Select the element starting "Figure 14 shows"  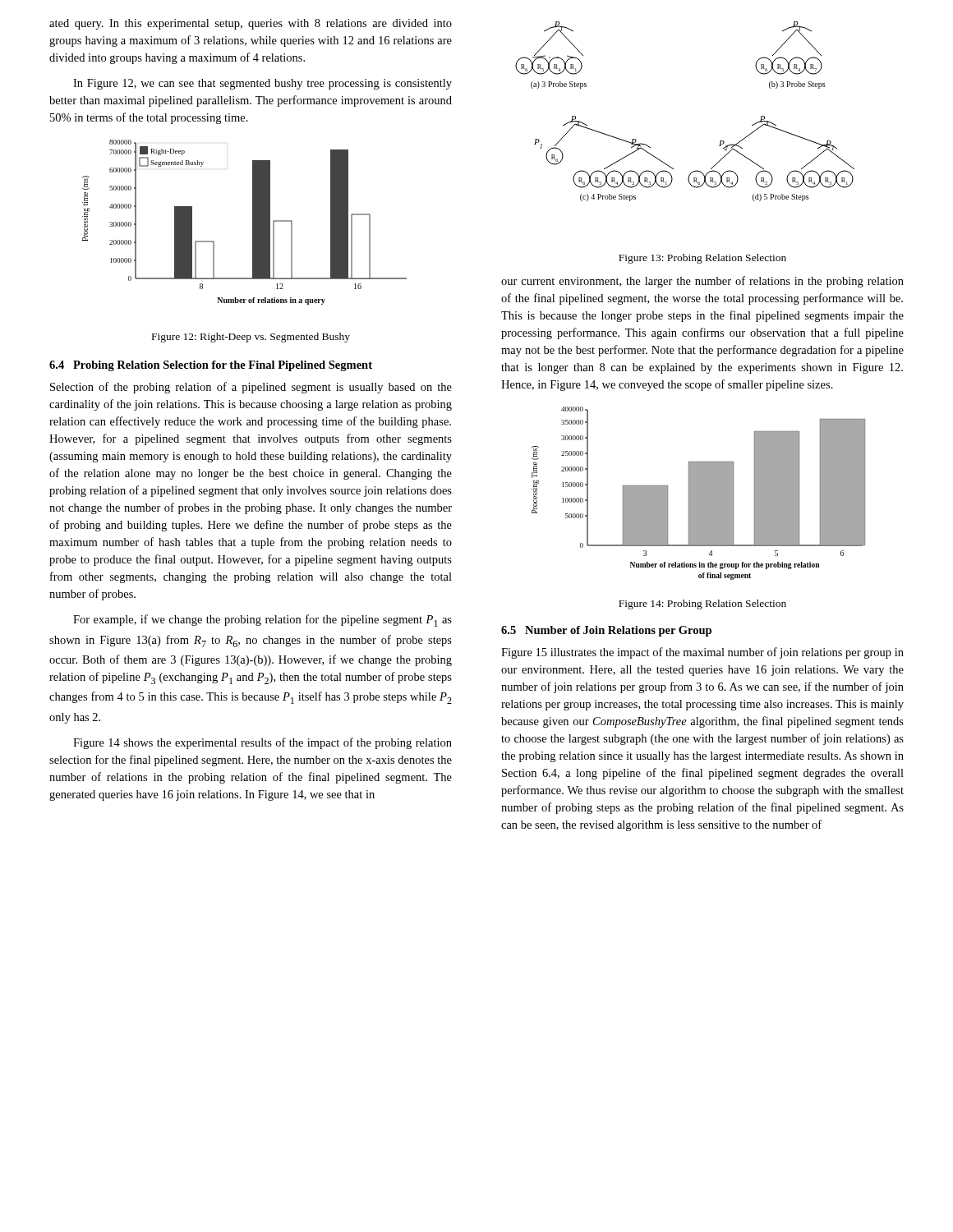251,768
